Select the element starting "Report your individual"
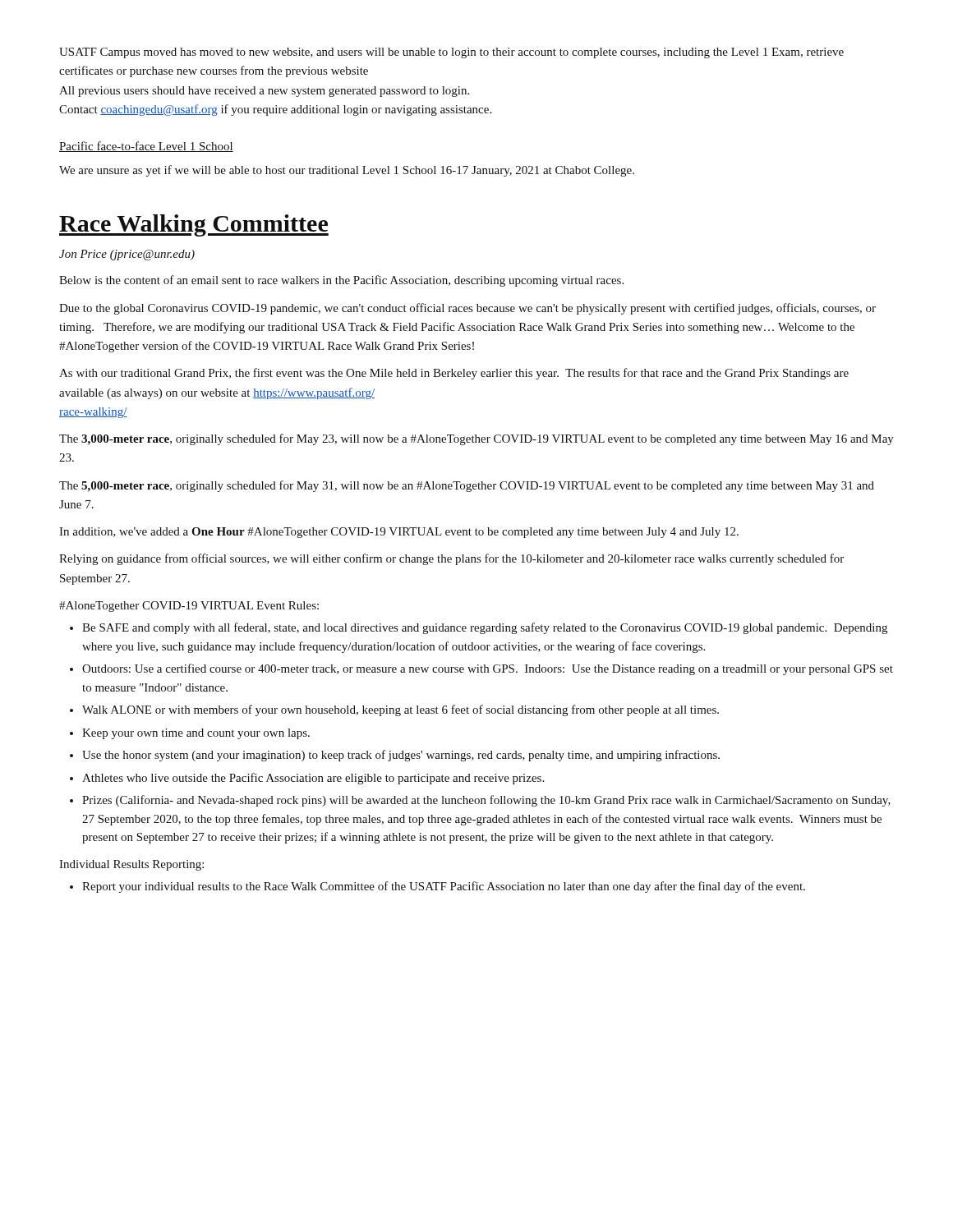The width and height of the screenshot is (953, 1232). [x=488, y=886]
